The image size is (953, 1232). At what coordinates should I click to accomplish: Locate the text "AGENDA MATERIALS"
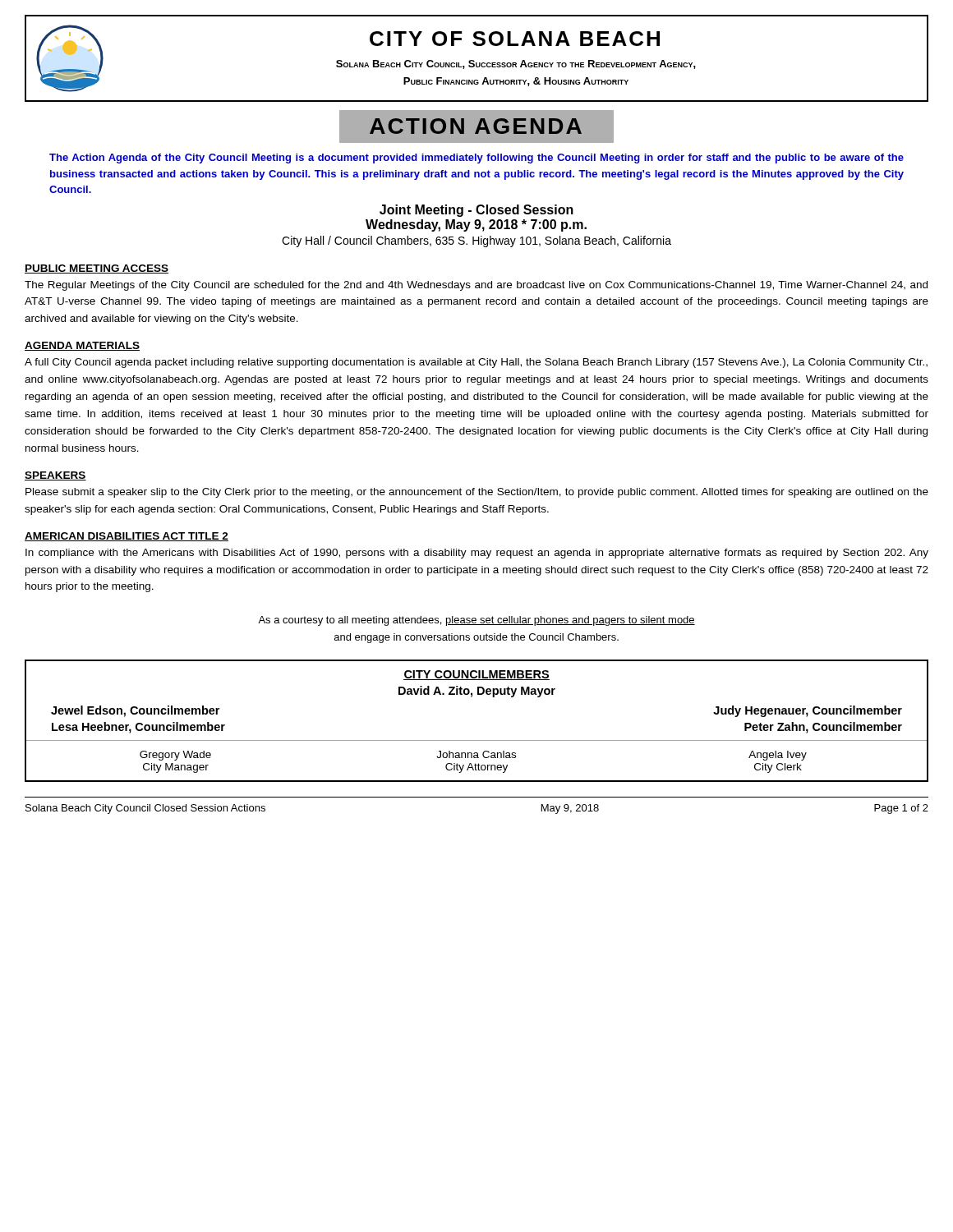(82, 346)
